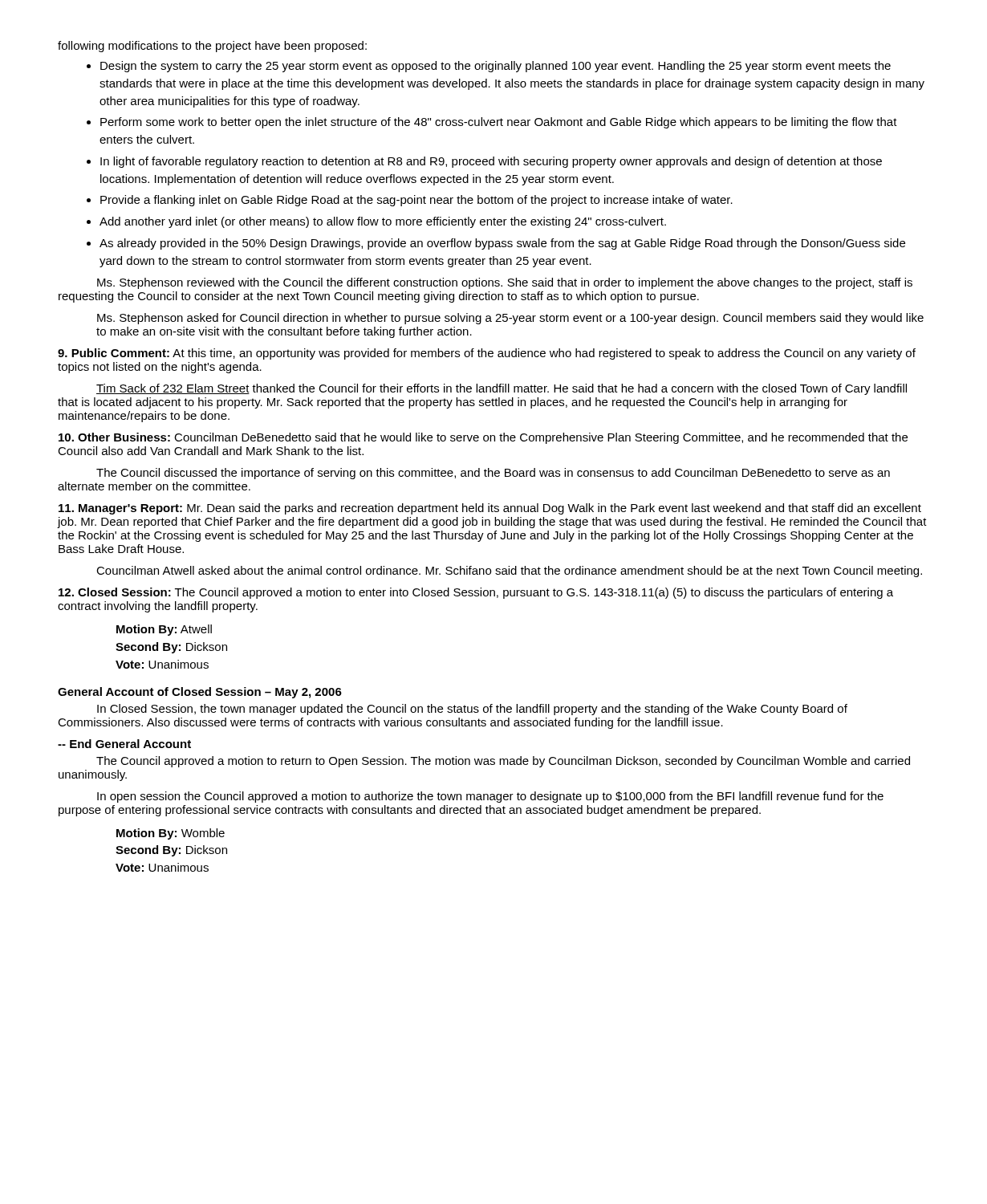The width and height of the screenshot is (987, 1204).
Task: Where is the passage that starts "following modifications to the project have been"?
Action: tap(213, 45)
